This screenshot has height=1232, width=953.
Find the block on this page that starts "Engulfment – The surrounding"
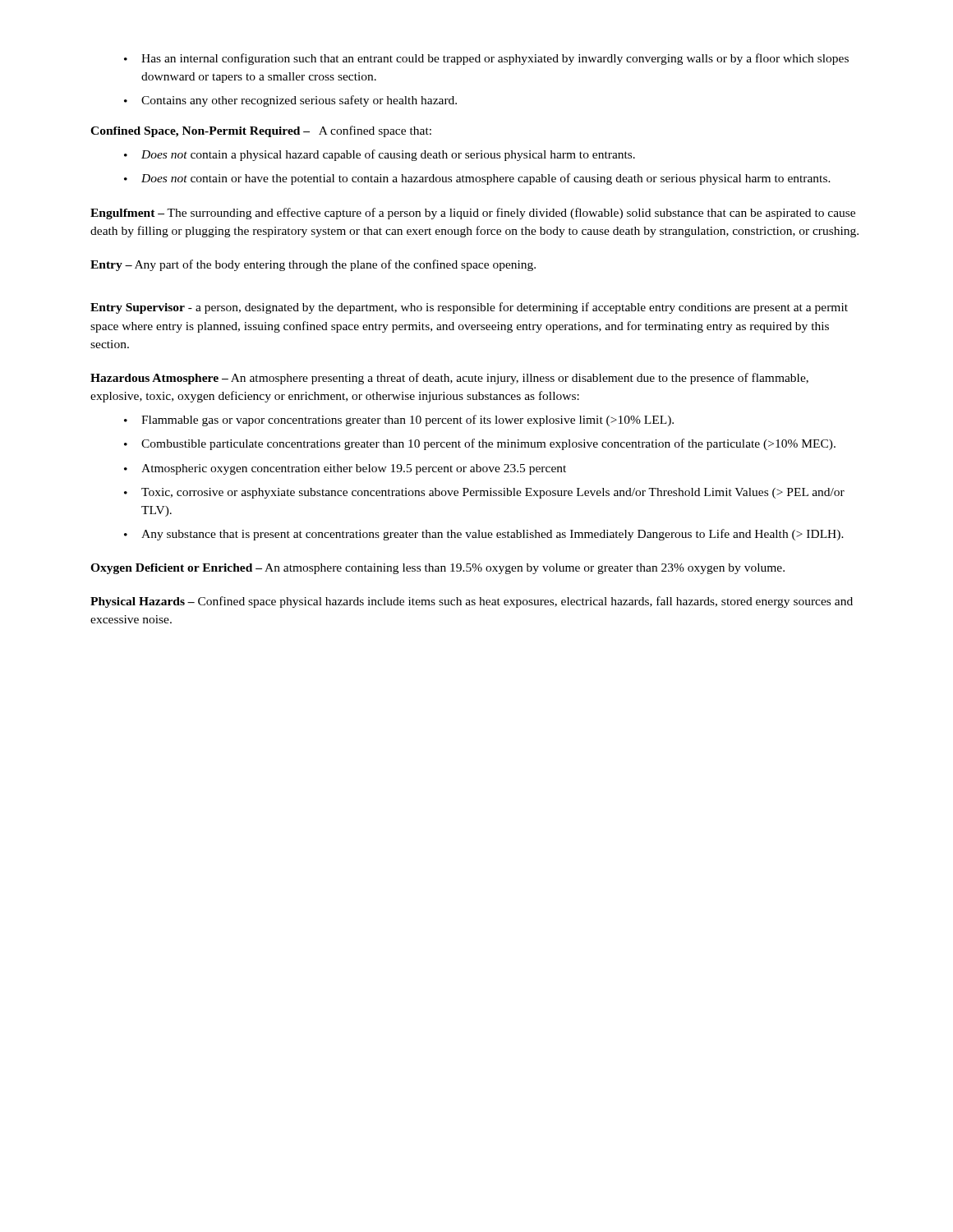(x=475, y=221)
